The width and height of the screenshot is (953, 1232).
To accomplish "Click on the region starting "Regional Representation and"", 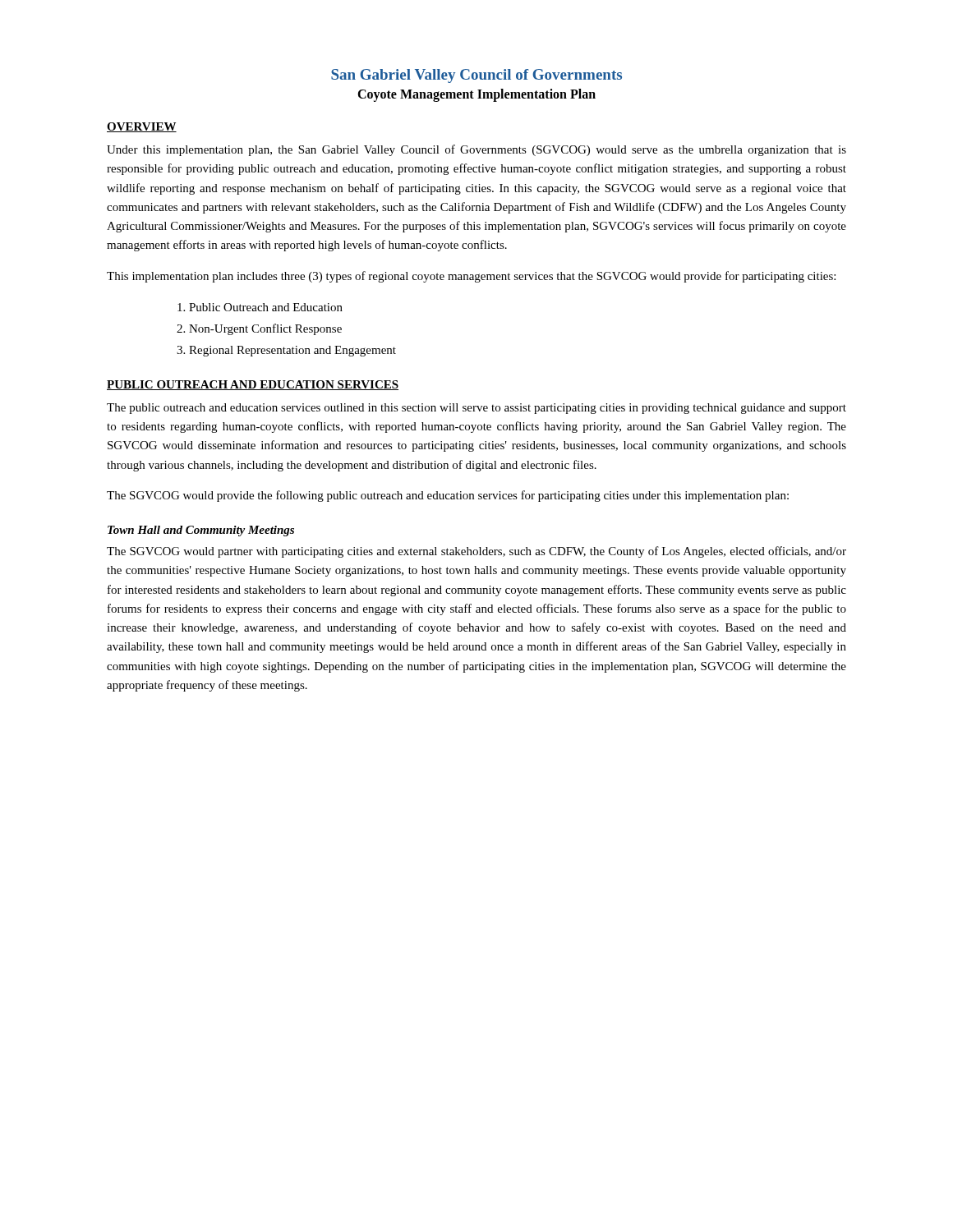I will [x=292, y=350].
